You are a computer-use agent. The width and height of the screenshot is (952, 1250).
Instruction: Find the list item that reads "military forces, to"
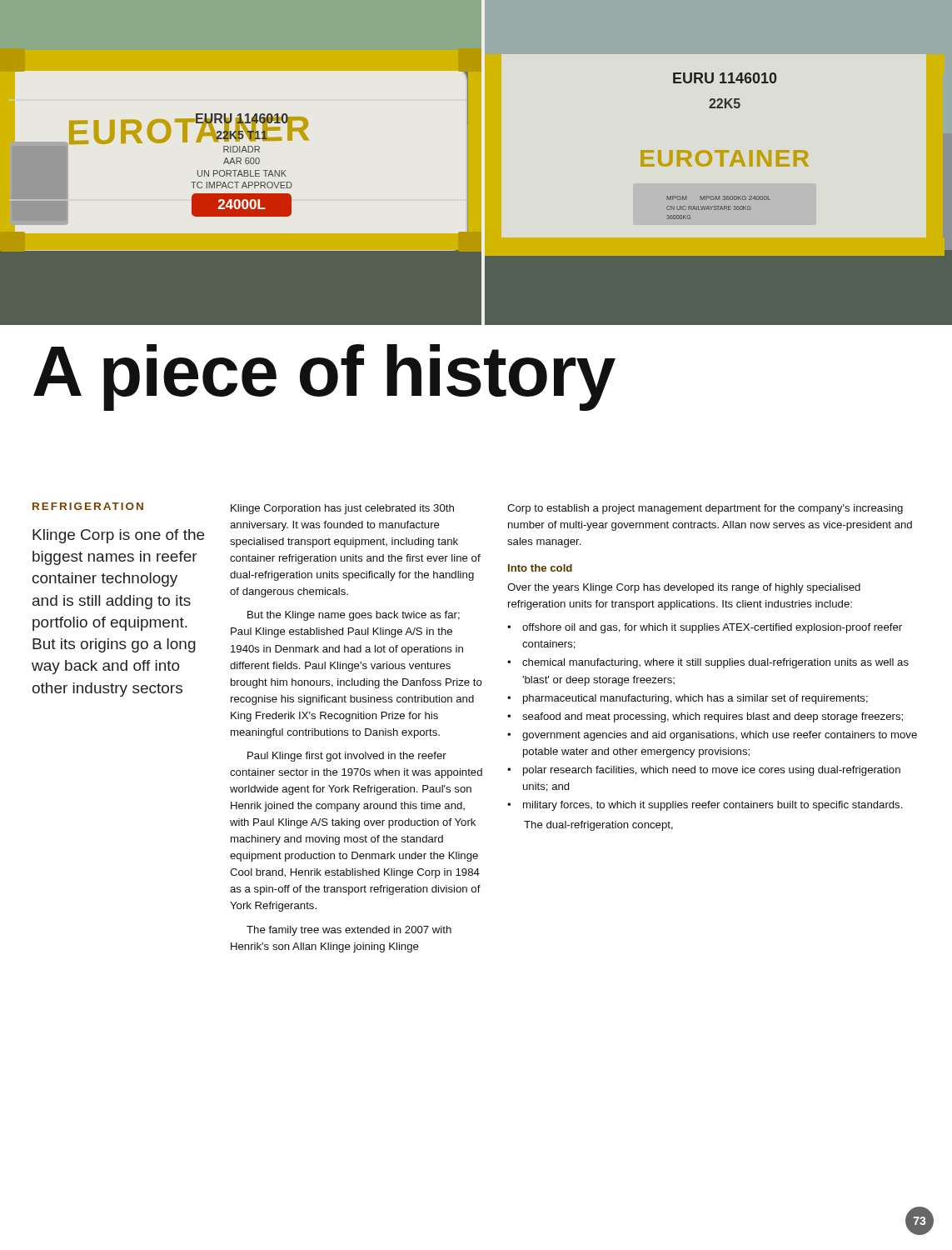713,804
